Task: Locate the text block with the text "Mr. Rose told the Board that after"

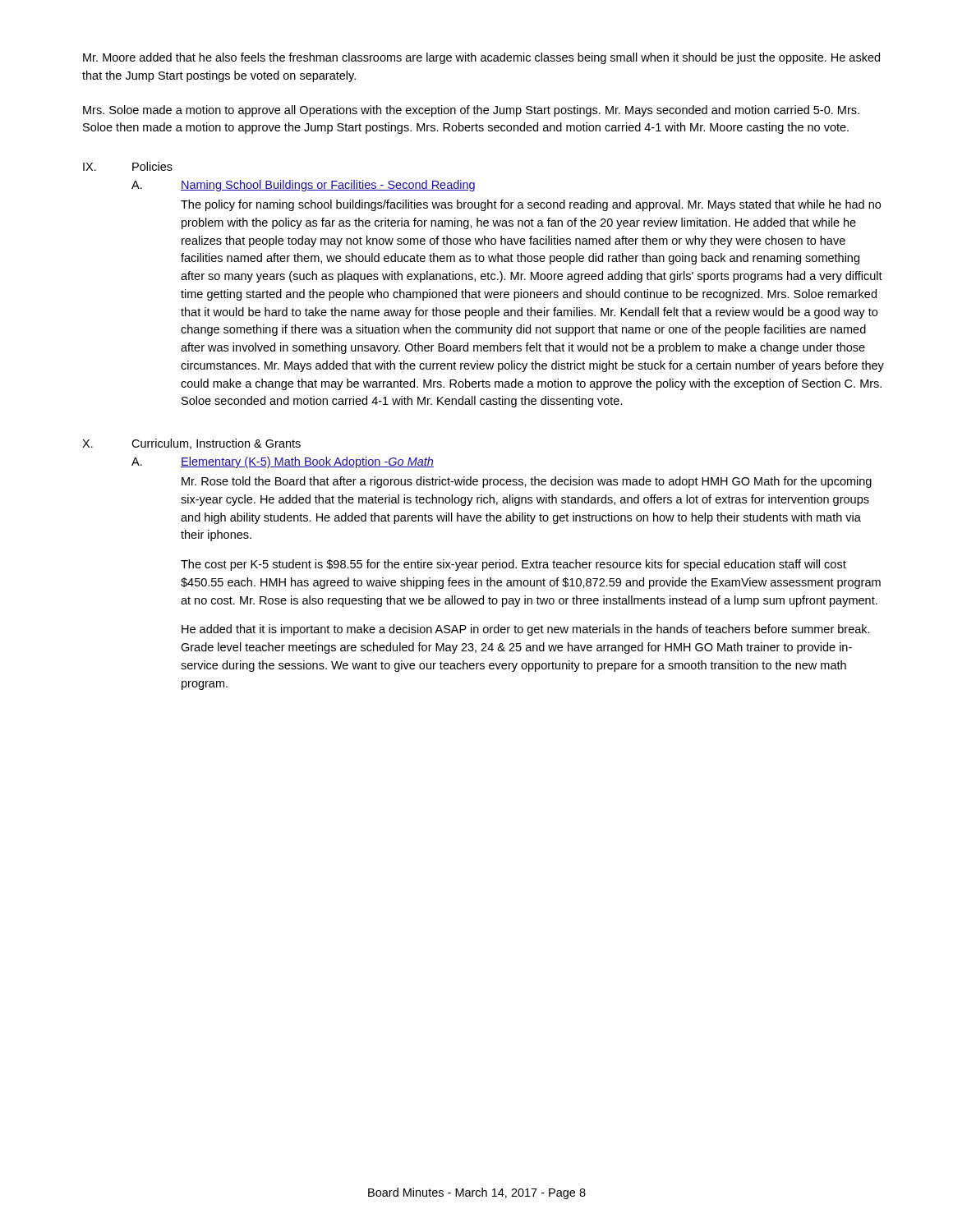Action: 526,508
